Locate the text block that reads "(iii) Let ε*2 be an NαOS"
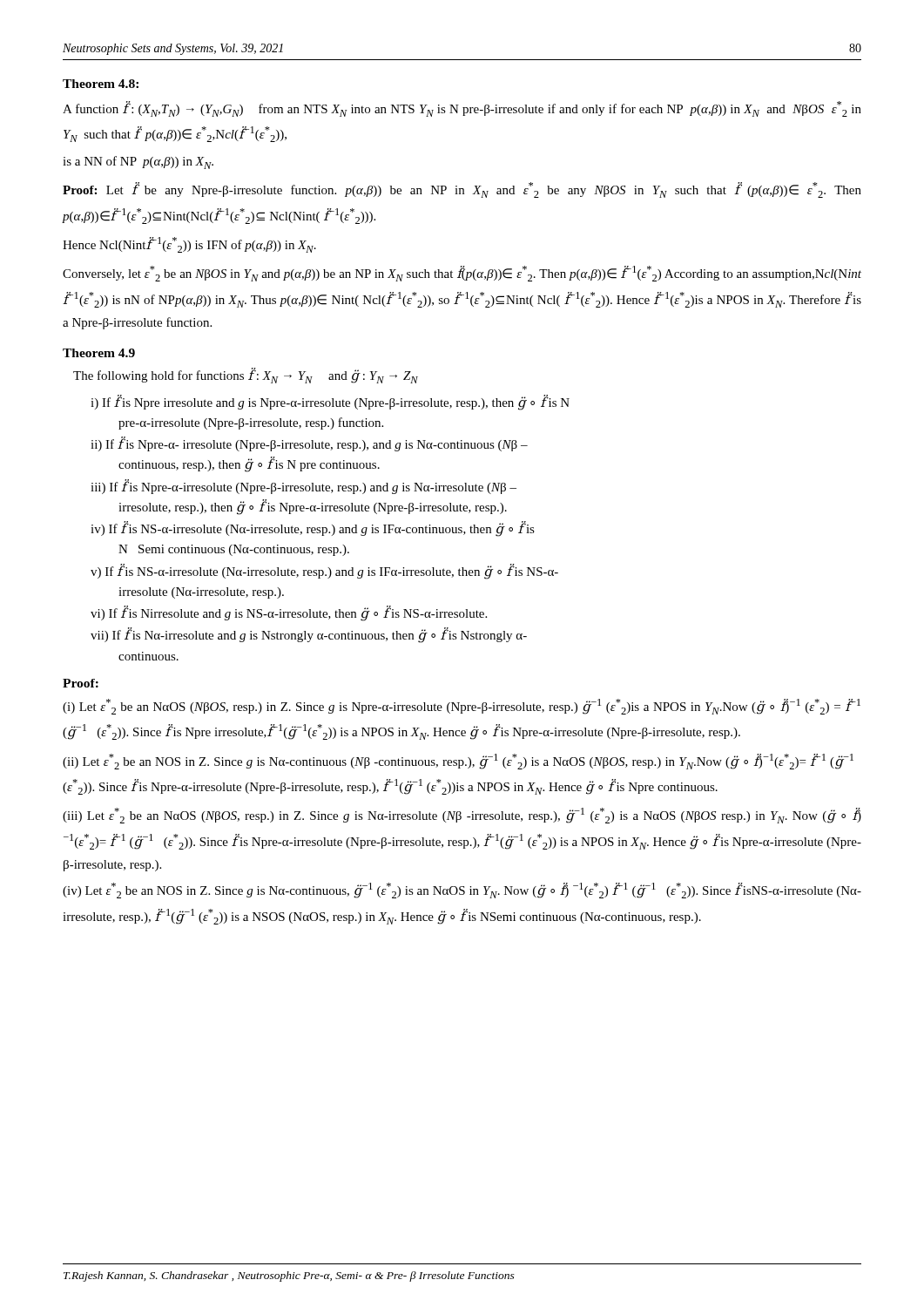Screen dimensions: 1307x924 point(462,838)
